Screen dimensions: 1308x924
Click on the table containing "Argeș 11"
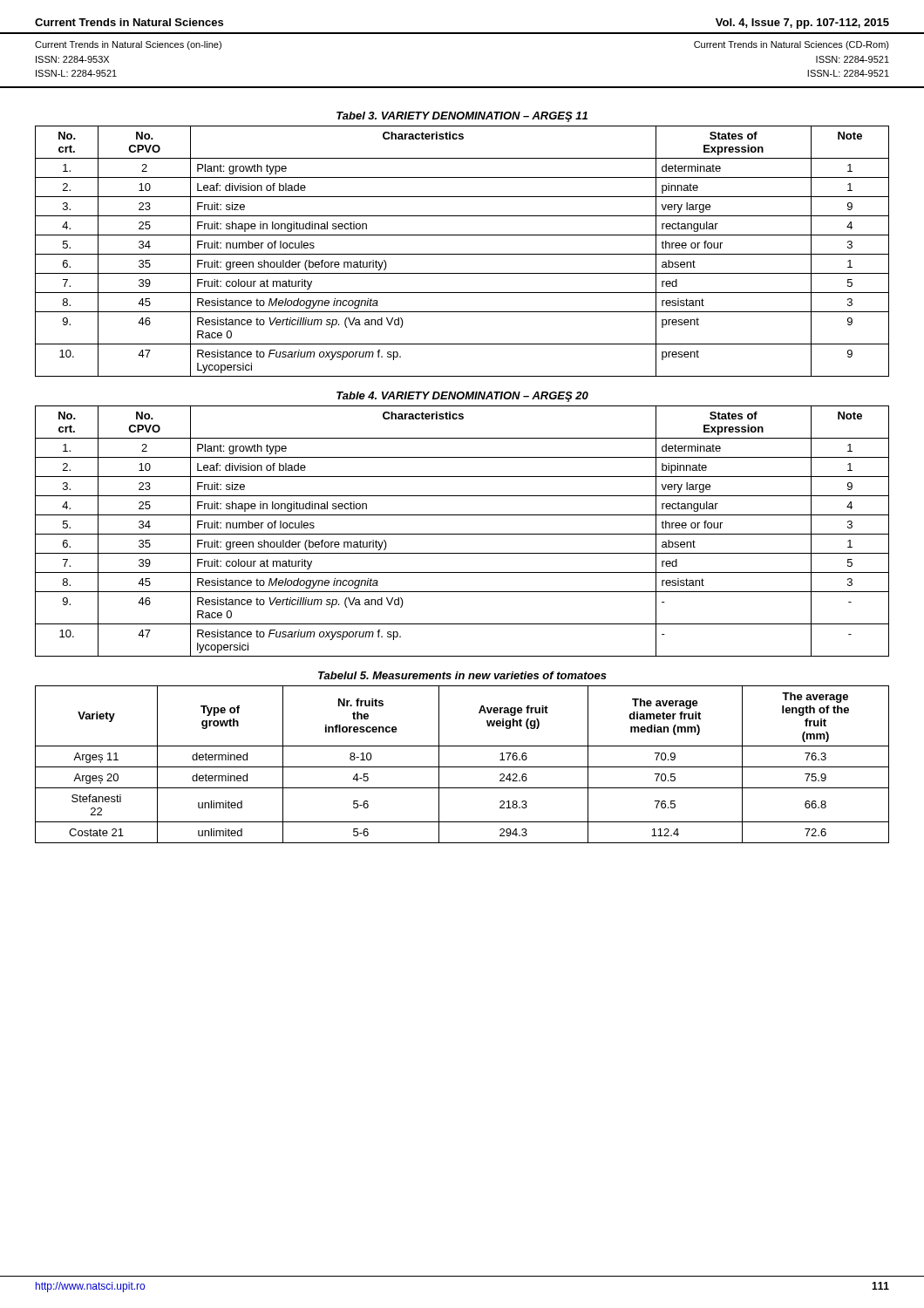[462, 764]
